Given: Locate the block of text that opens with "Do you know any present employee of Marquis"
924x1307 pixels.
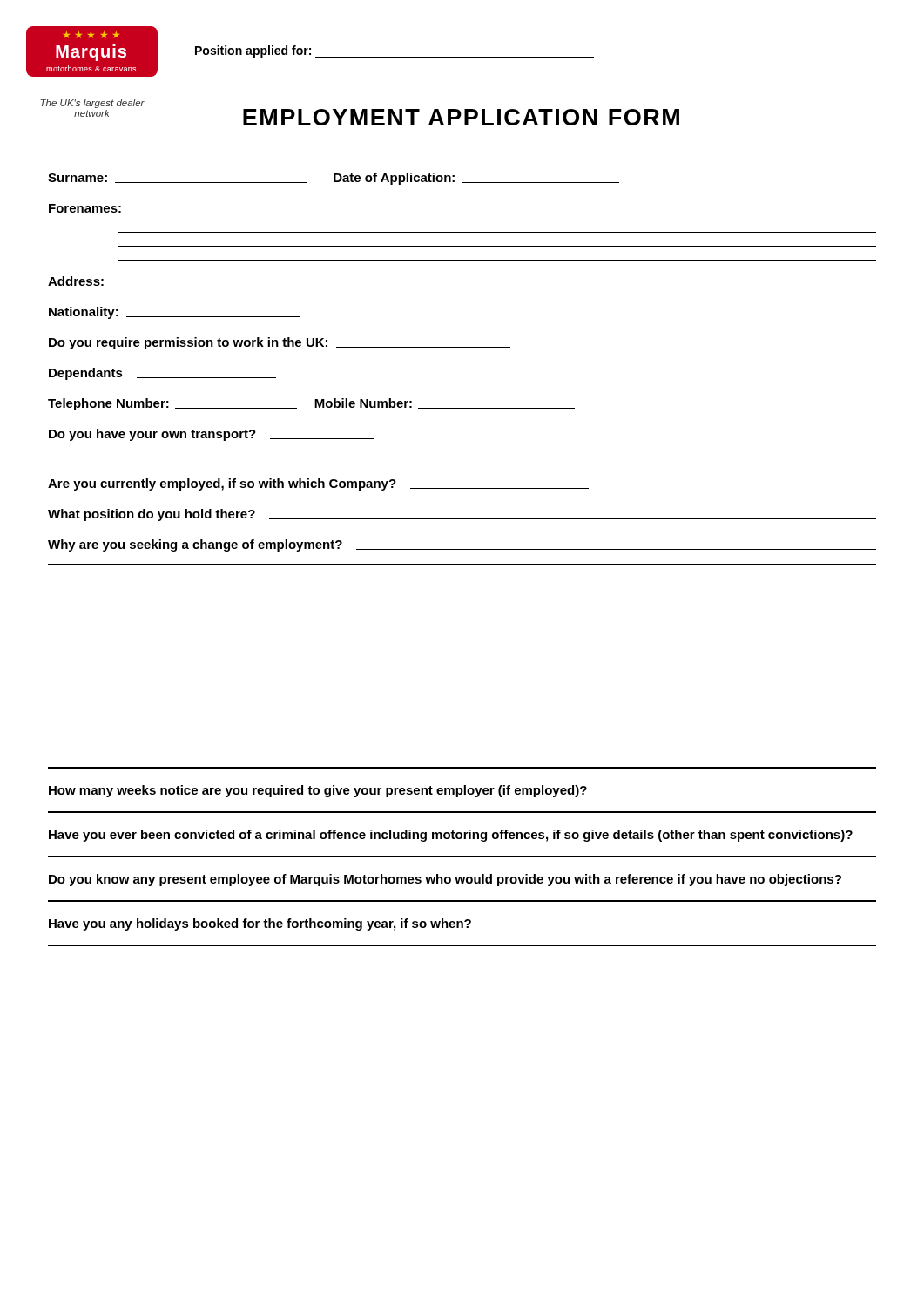Looking at the screenshot, I should click(x=462, y=879).
